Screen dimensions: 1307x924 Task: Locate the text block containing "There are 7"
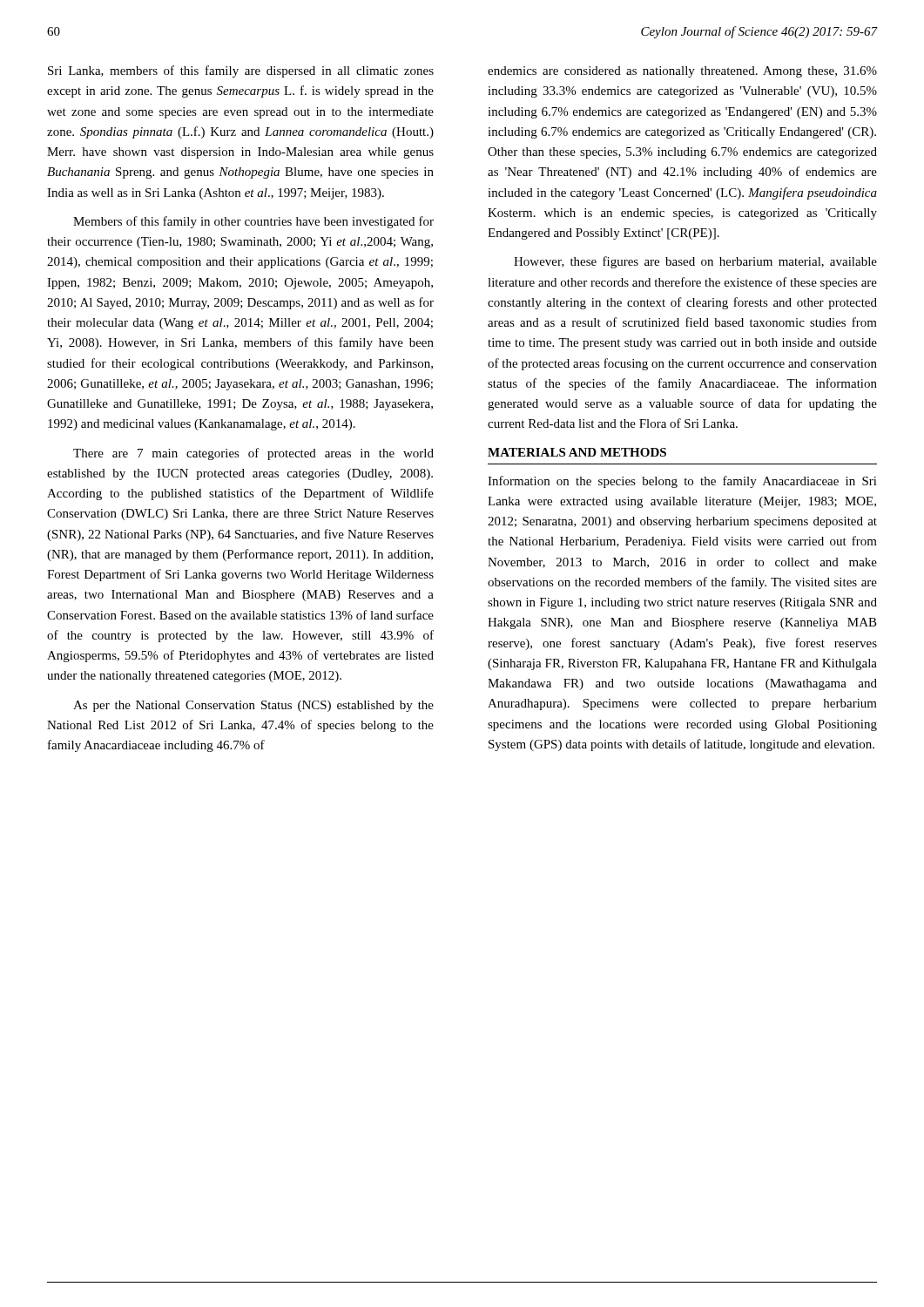[x=240, y=565]
